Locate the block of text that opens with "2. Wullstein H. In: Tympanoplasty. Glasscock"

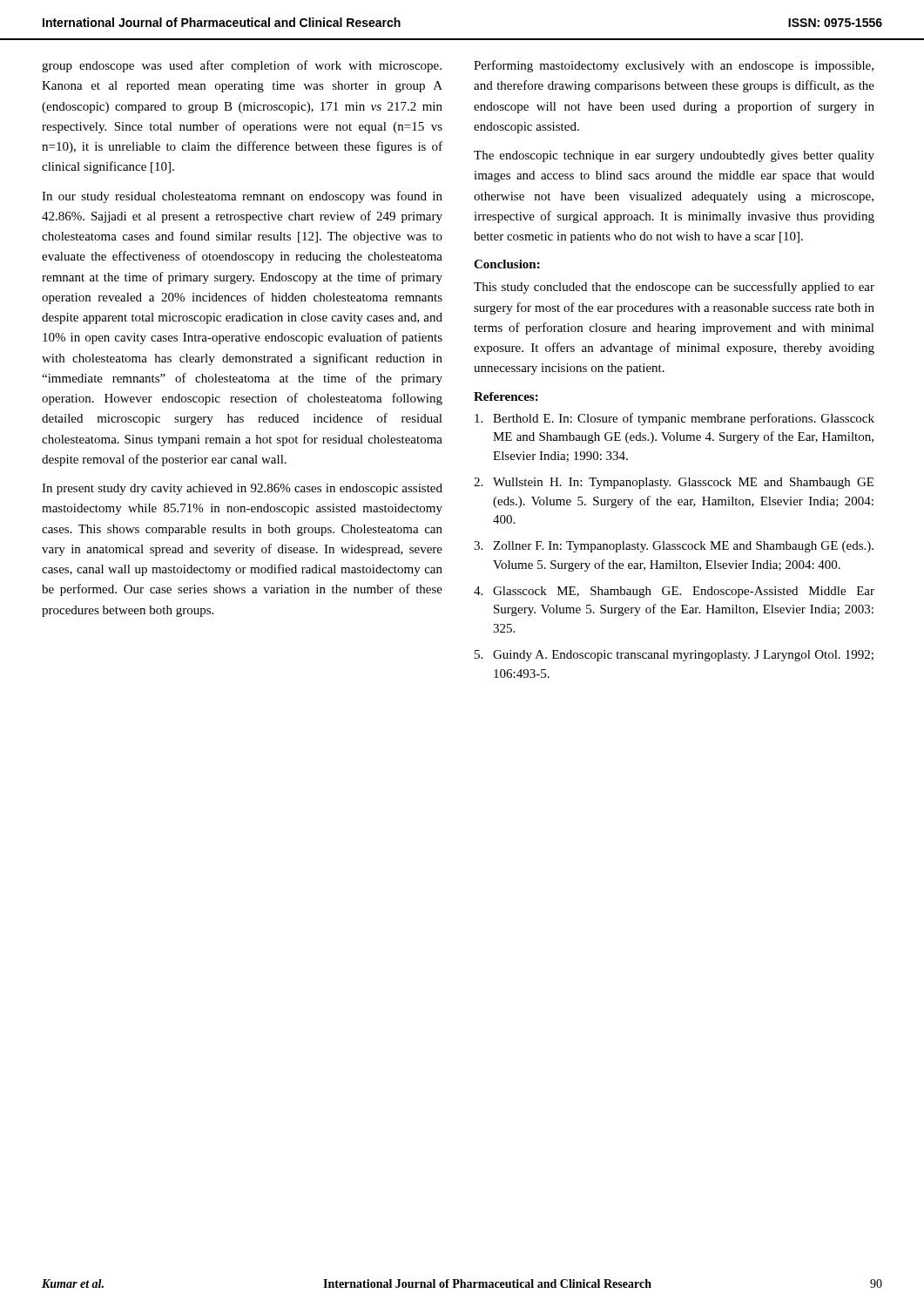pos(674,501)
